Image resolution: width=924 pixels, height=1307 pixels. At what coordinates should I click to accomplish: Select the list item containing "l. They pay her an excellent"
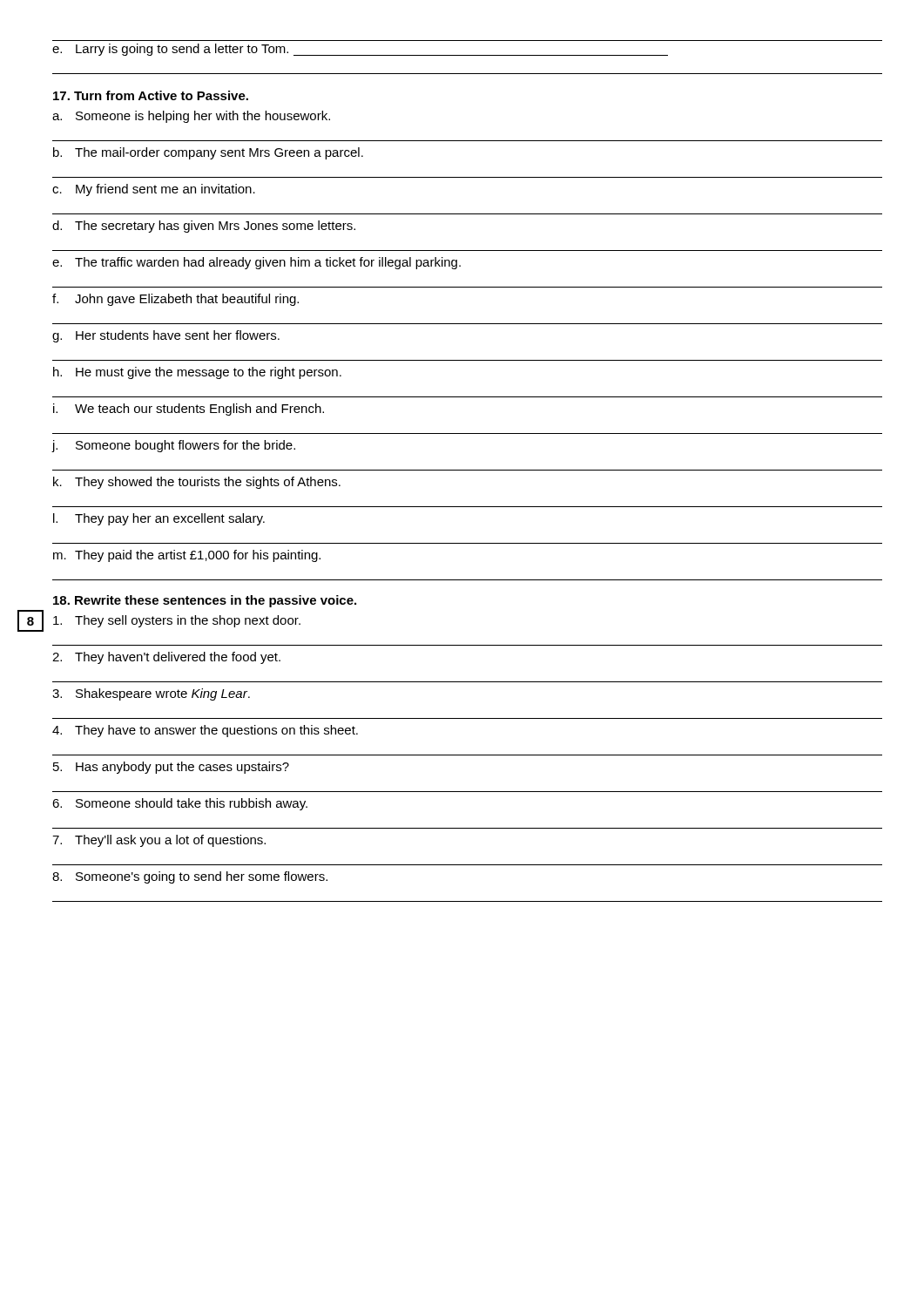(x=159, y=519)
